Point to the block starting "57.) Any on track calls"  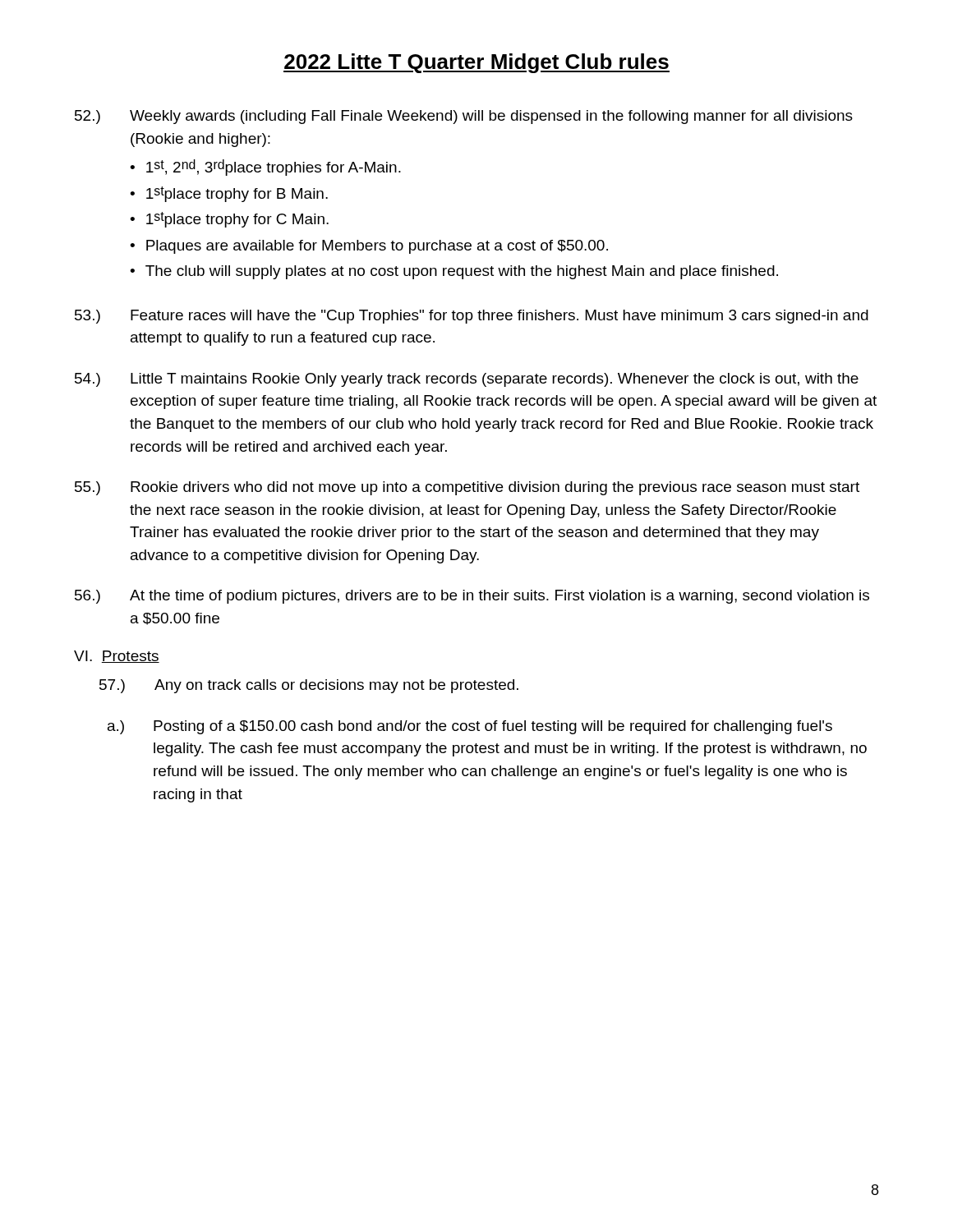(x=489, y=685)
